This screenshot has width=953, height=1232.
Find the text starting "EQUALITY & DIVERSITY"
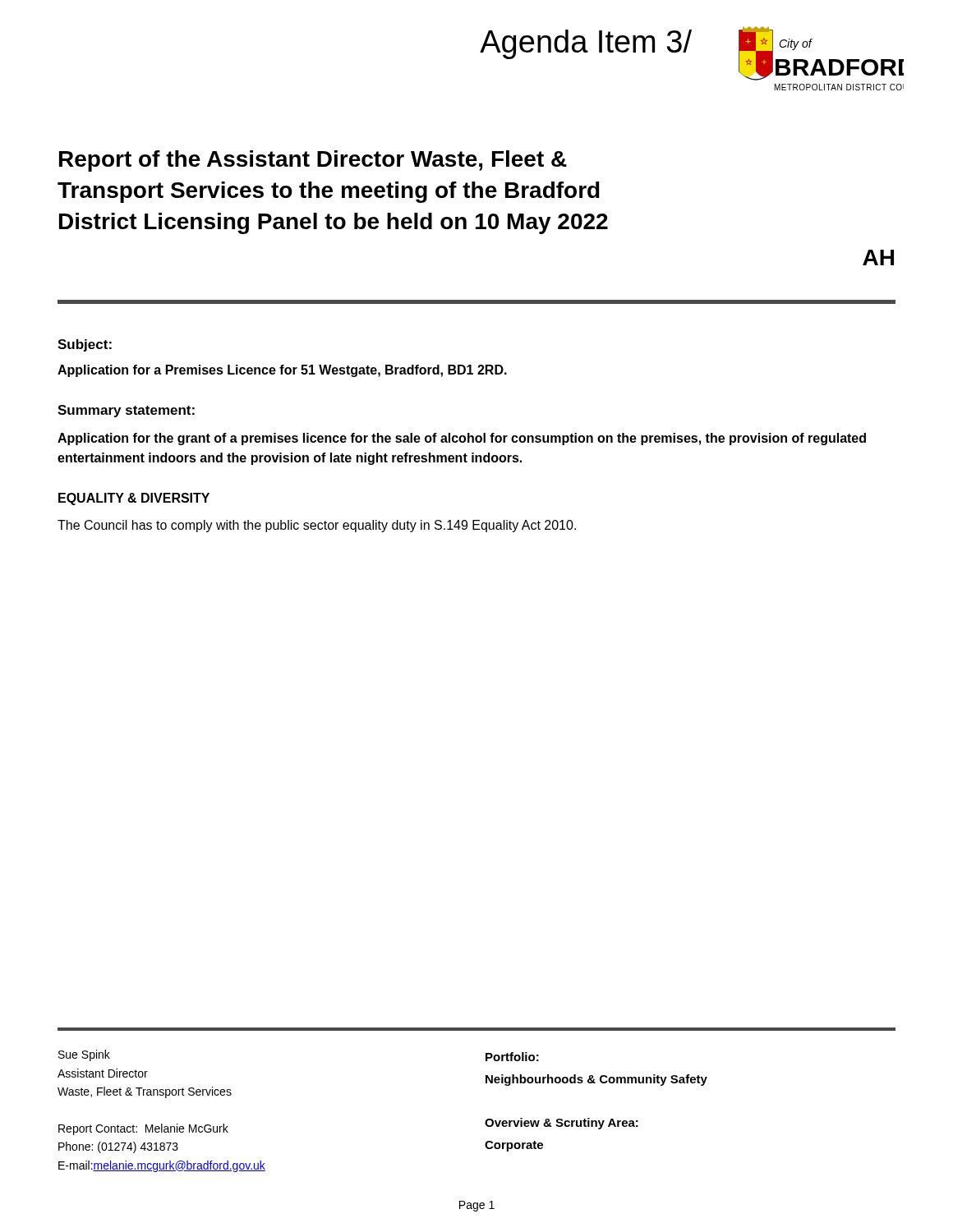[134, 498]
